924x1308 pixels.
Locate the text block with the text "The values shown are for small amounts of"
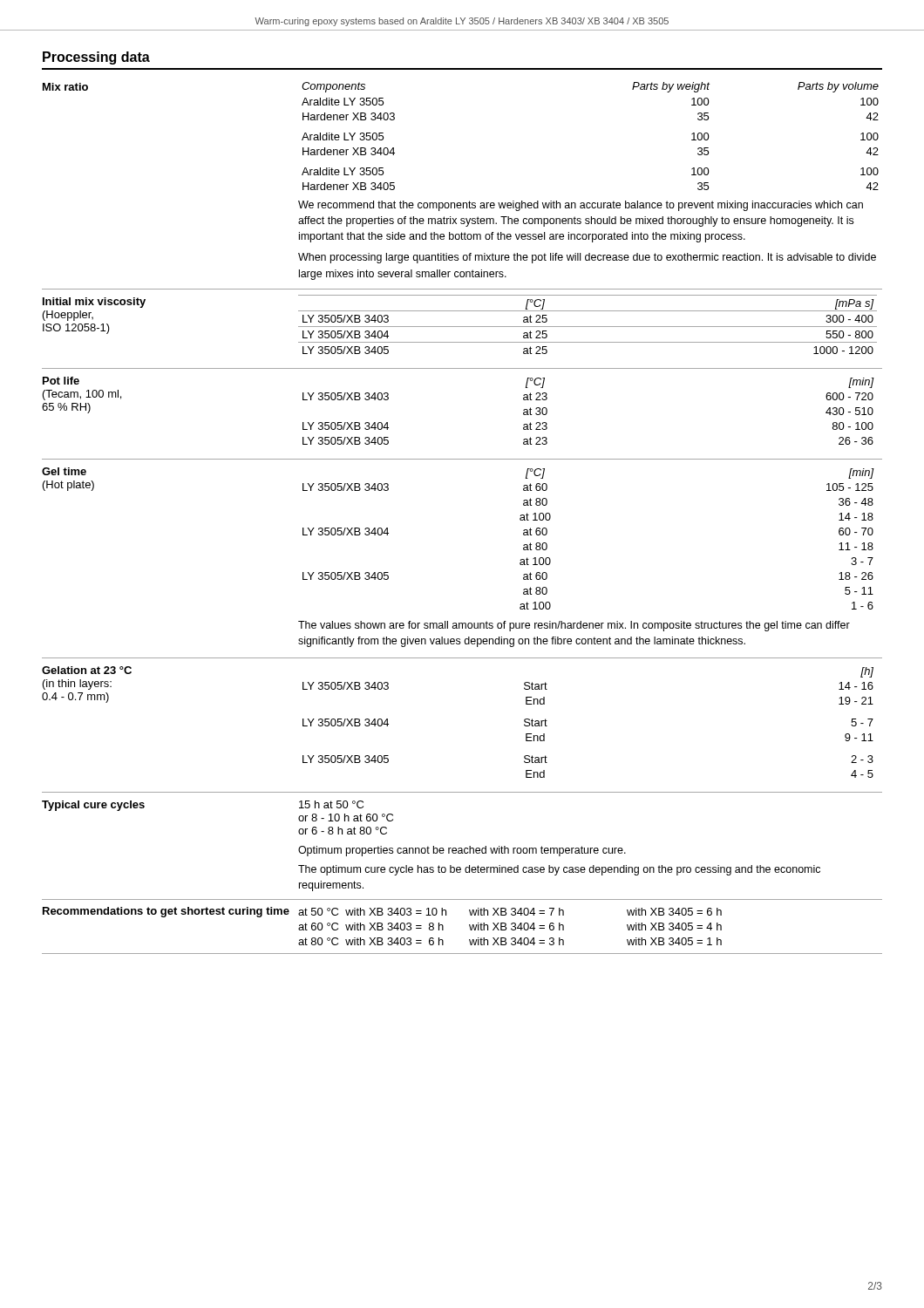pyautogui.click(x=574, y=633)
